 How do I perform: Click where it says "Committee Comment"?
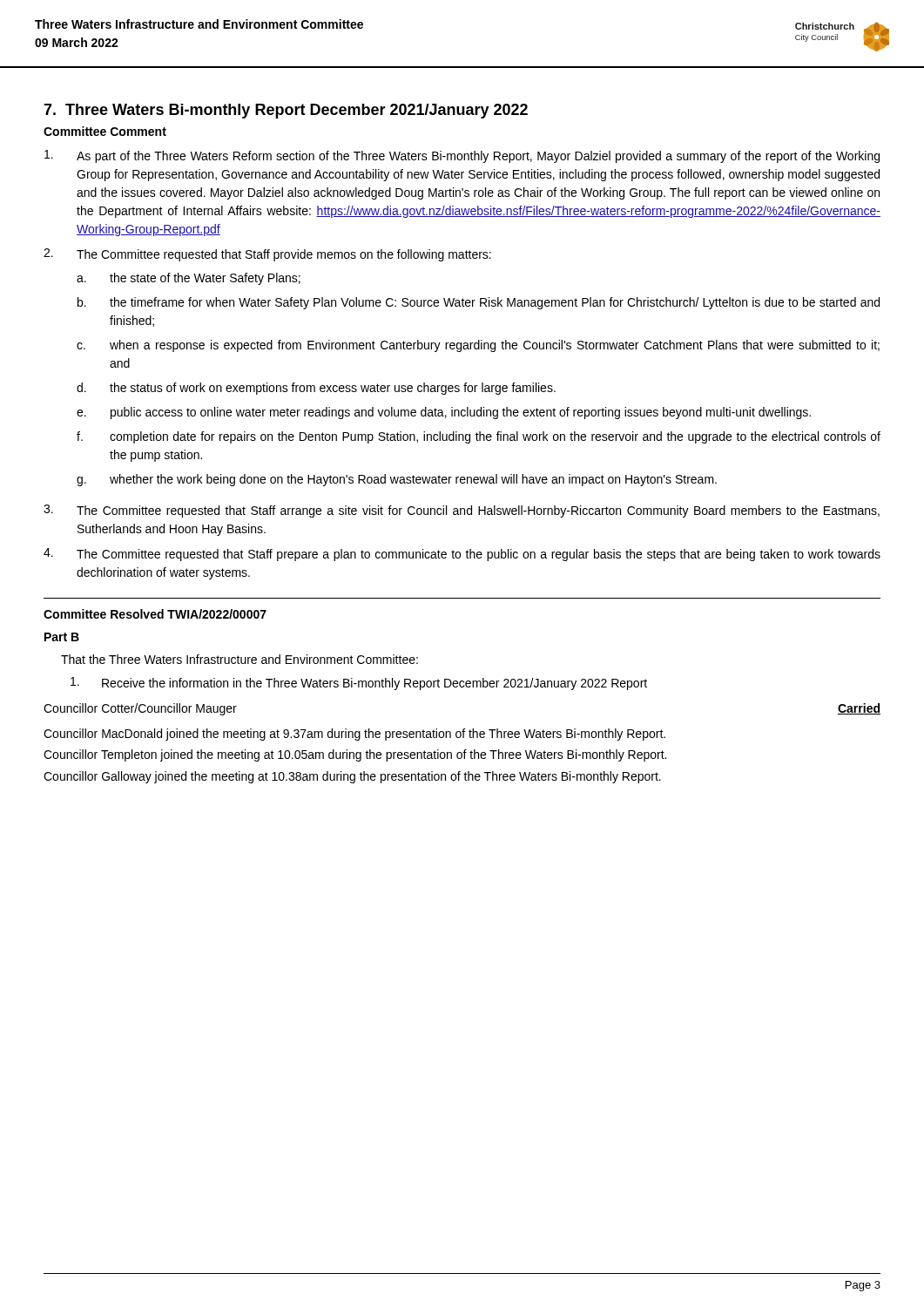tap(105, 132)
